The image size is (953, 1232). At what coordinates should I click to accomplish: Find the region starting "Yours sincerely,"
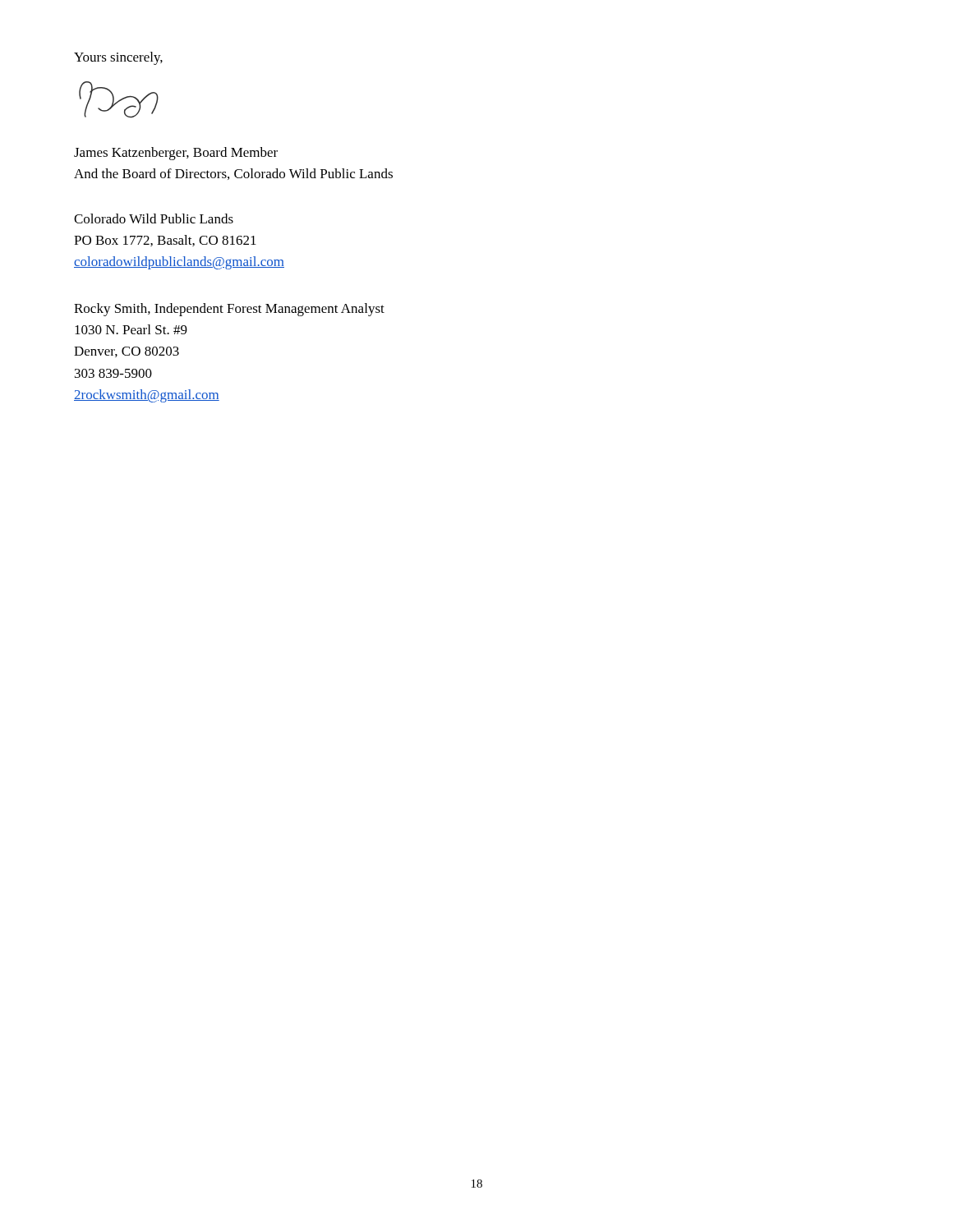coord(119,57)
